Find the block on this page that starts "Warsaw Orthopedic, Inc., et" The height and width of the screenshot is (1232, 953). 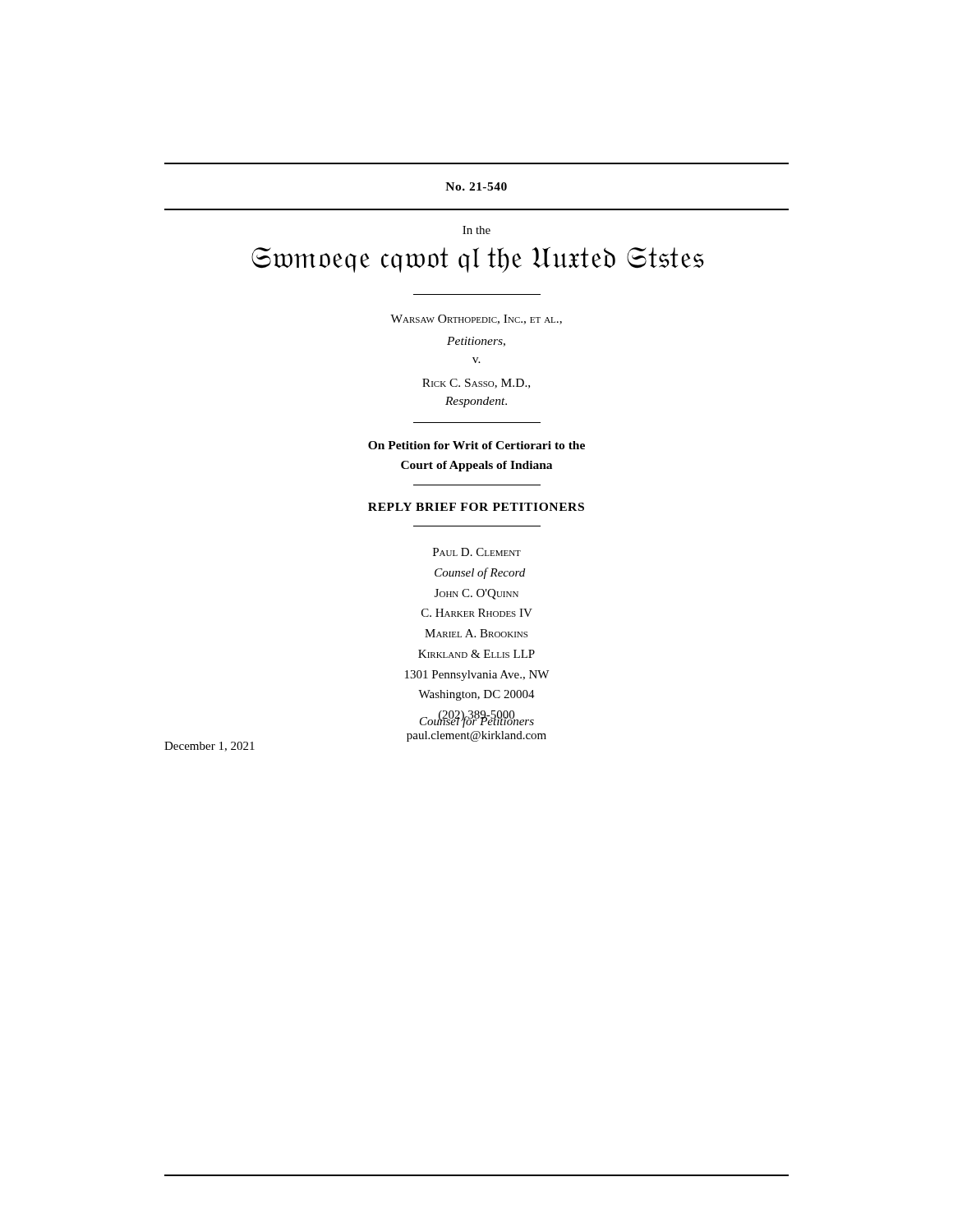point(476,318)
